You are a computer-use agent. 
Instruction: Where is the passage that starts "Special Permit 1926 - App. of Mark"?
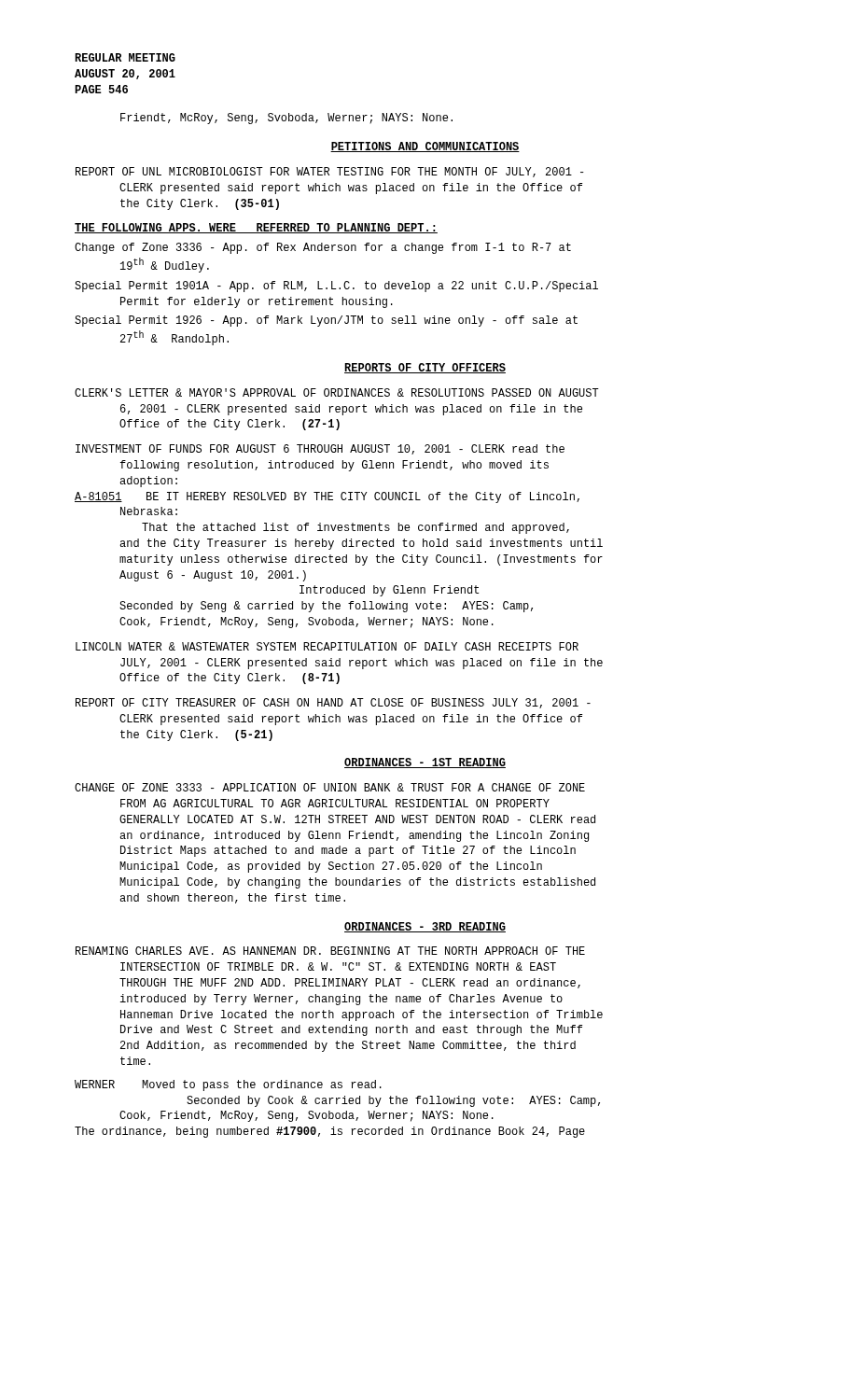327,331
